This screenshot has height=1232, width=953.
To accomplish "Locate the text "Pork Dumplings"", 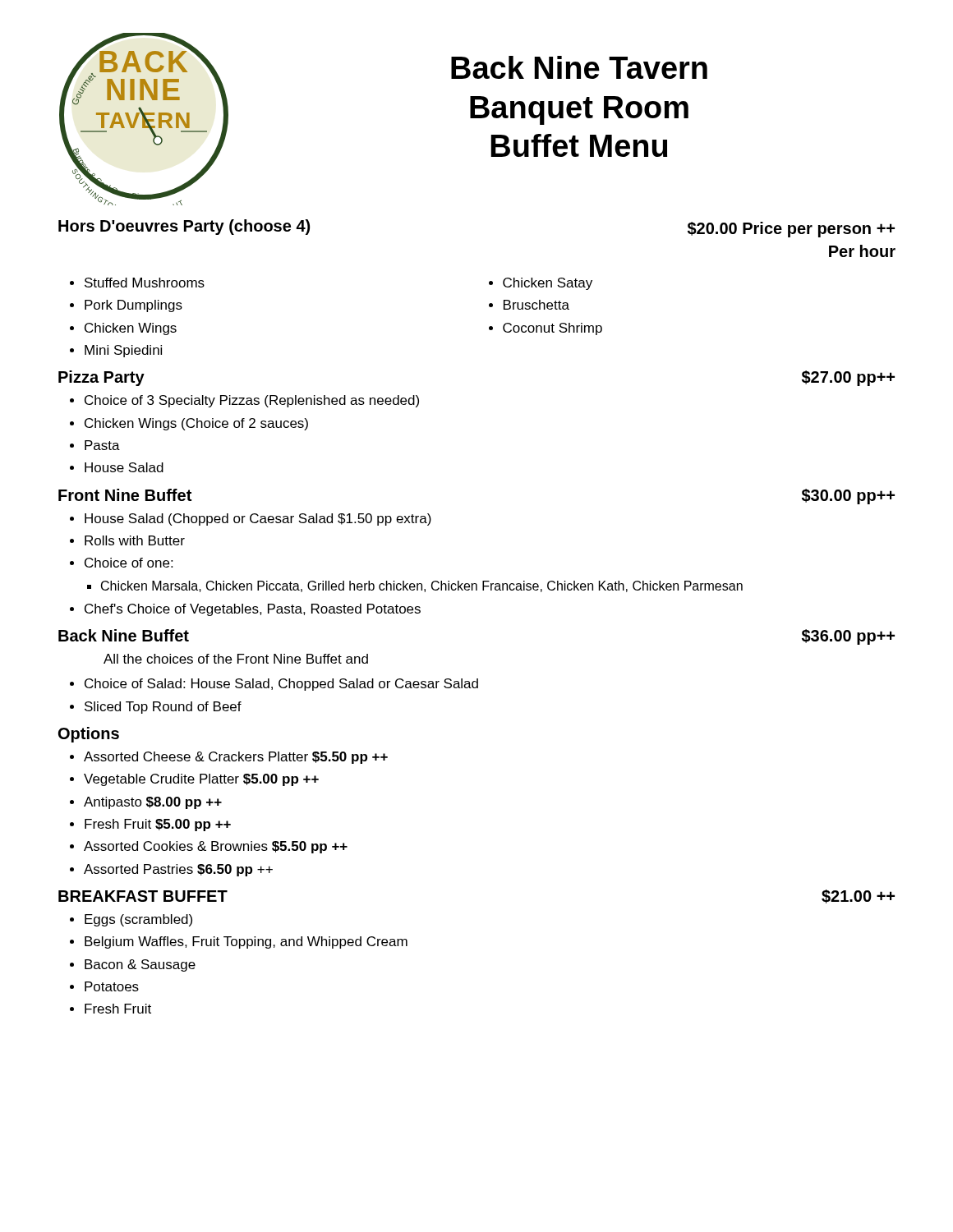I will point(133,305).
